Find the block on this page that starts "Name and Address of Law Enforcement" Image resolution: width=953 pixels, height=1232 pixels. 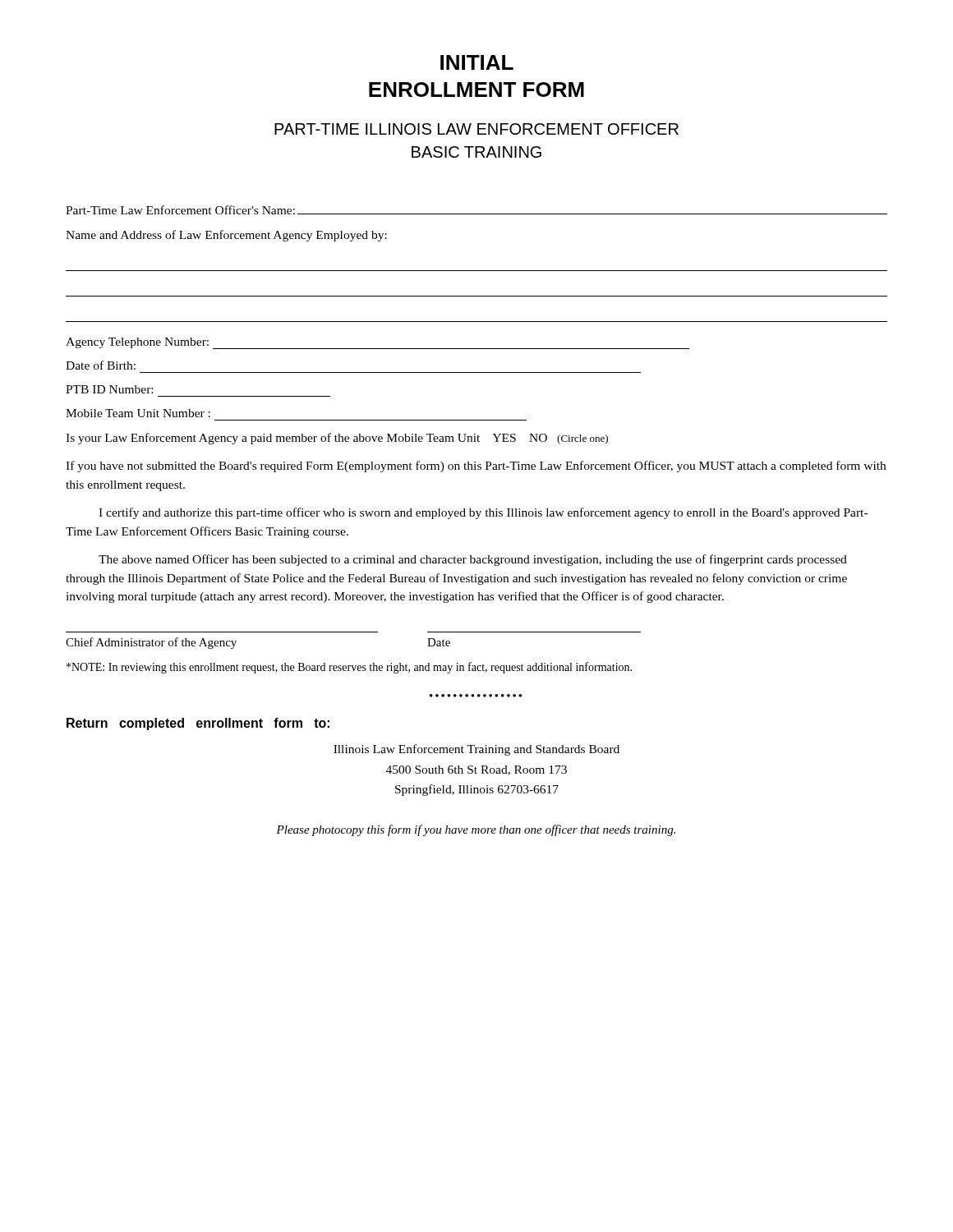pyautogui.click(x=227, y=235)
